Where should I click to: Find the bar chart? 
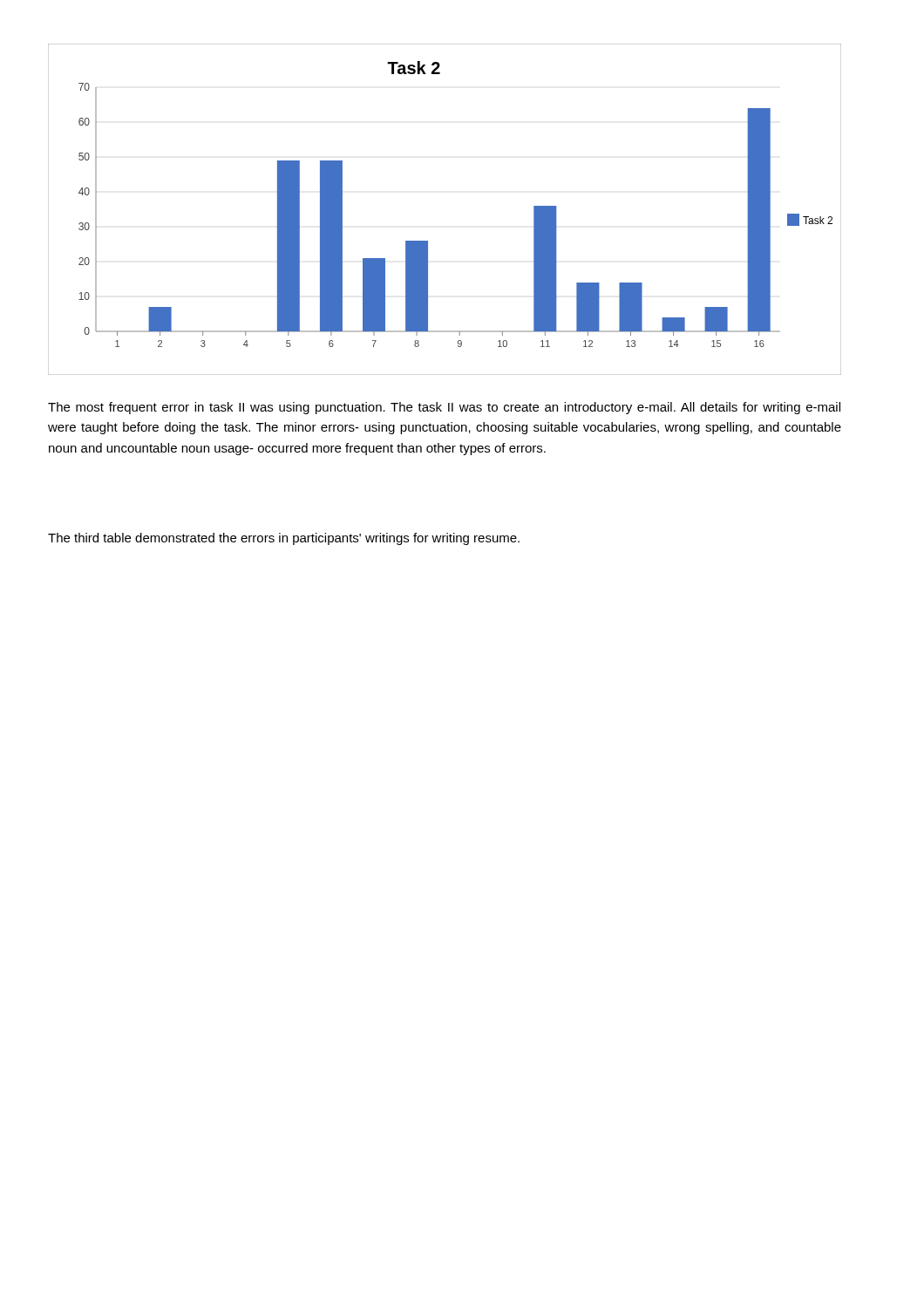pos(445,209)
